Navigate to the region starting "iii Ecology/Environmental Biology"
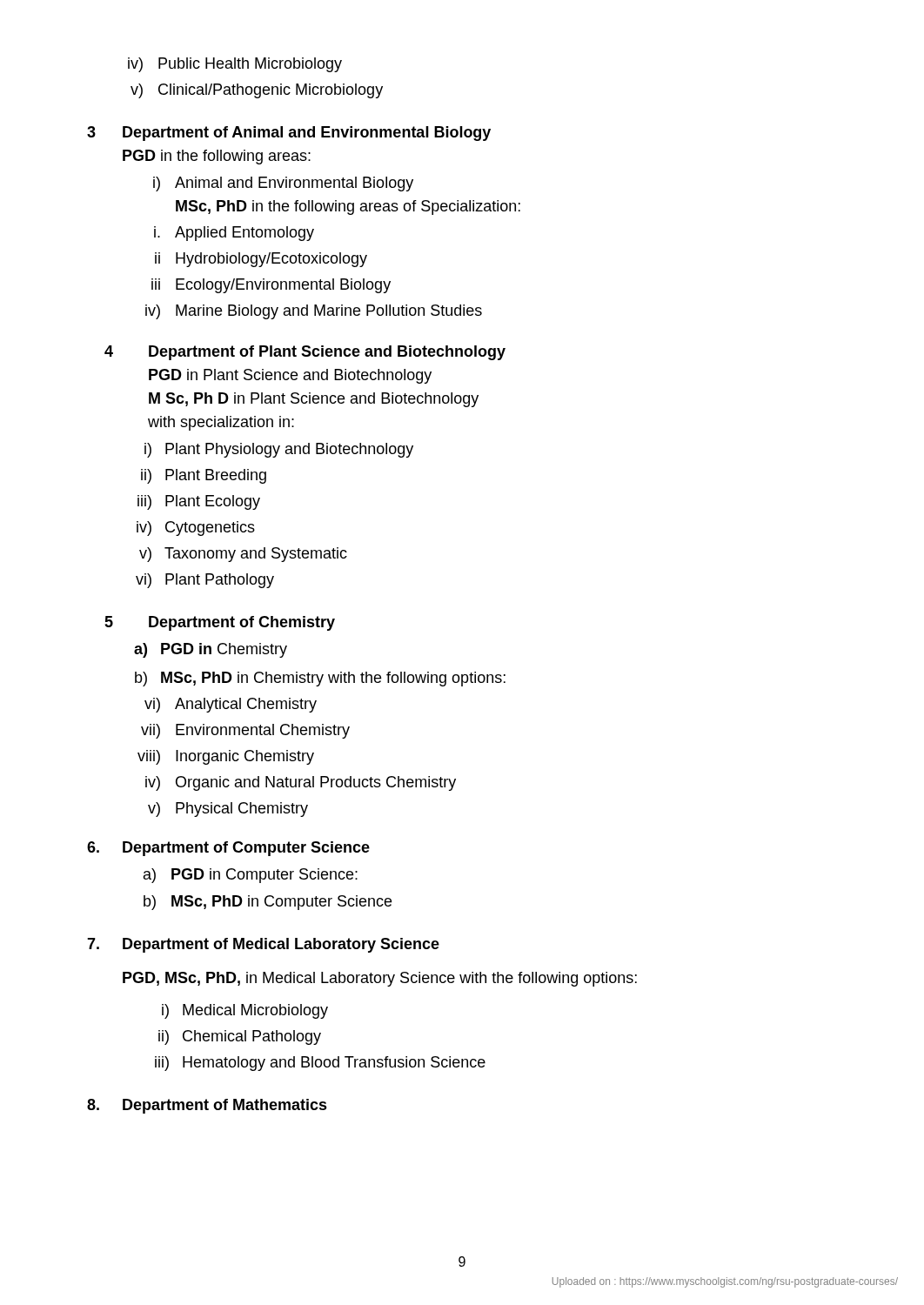924x1305 pixels. click(x=248, y=285)
